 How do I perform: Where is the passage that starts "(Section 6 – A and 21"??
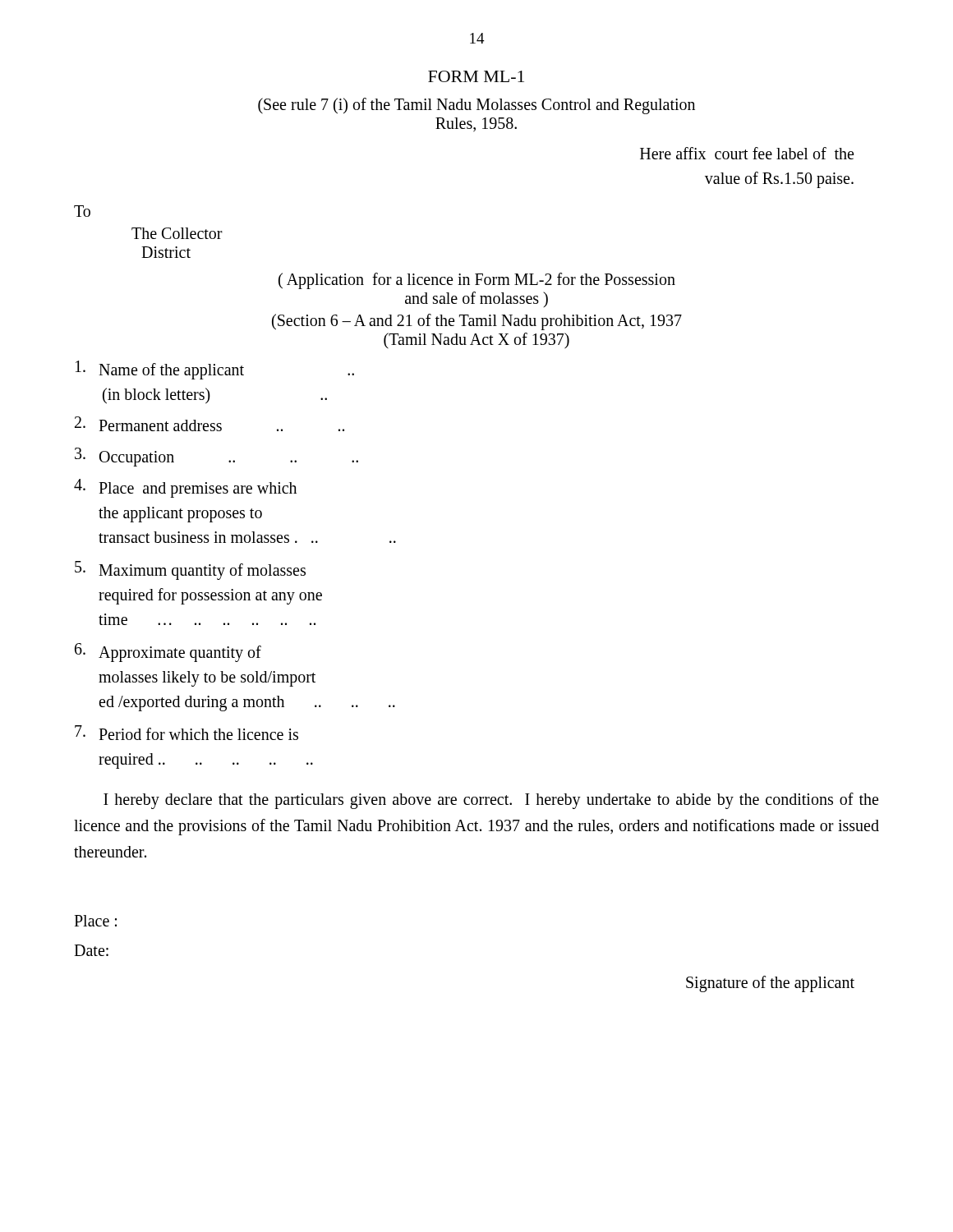coord(476,330)
